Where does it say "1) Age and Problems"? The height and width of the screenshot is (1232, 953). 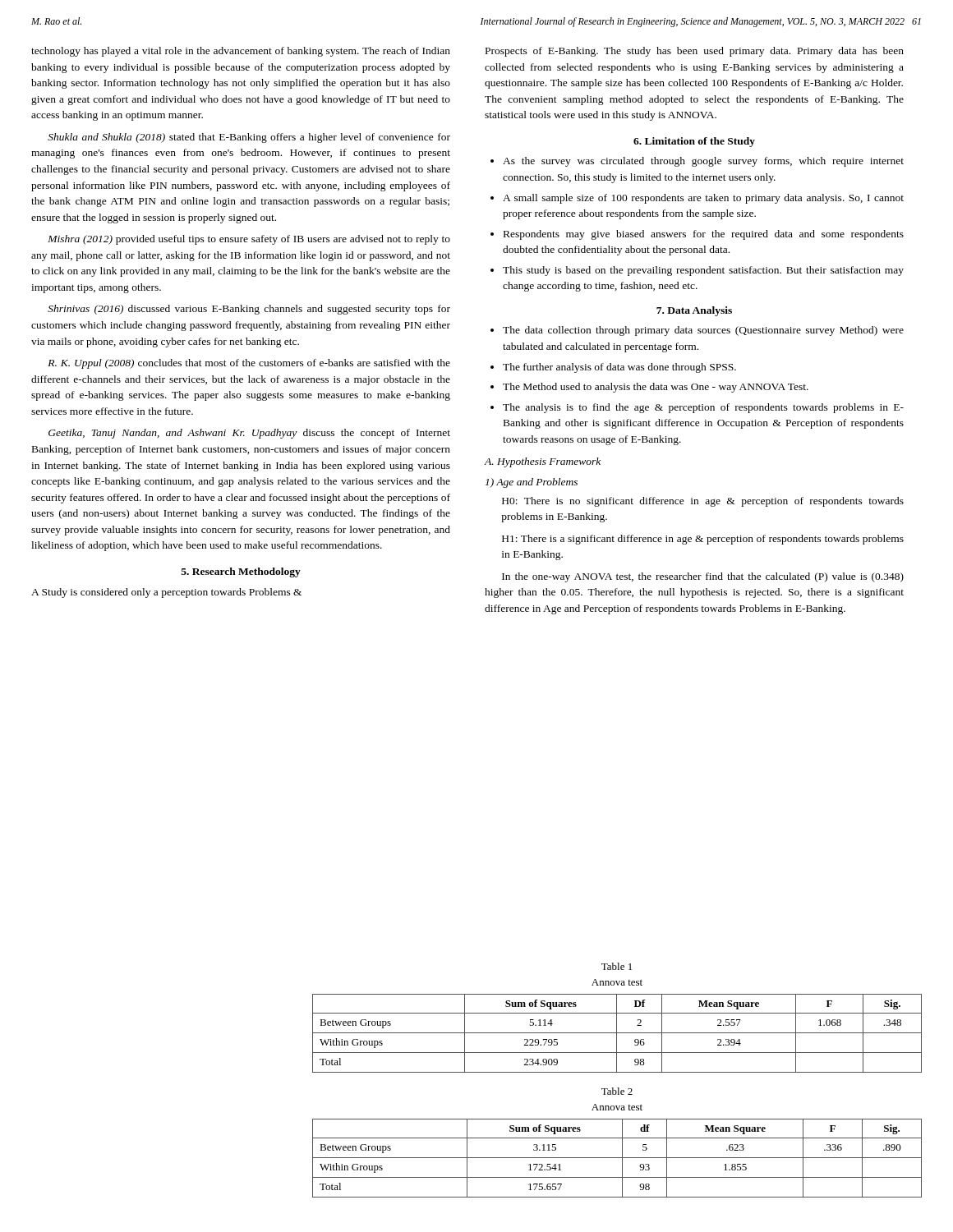(531, 482)
